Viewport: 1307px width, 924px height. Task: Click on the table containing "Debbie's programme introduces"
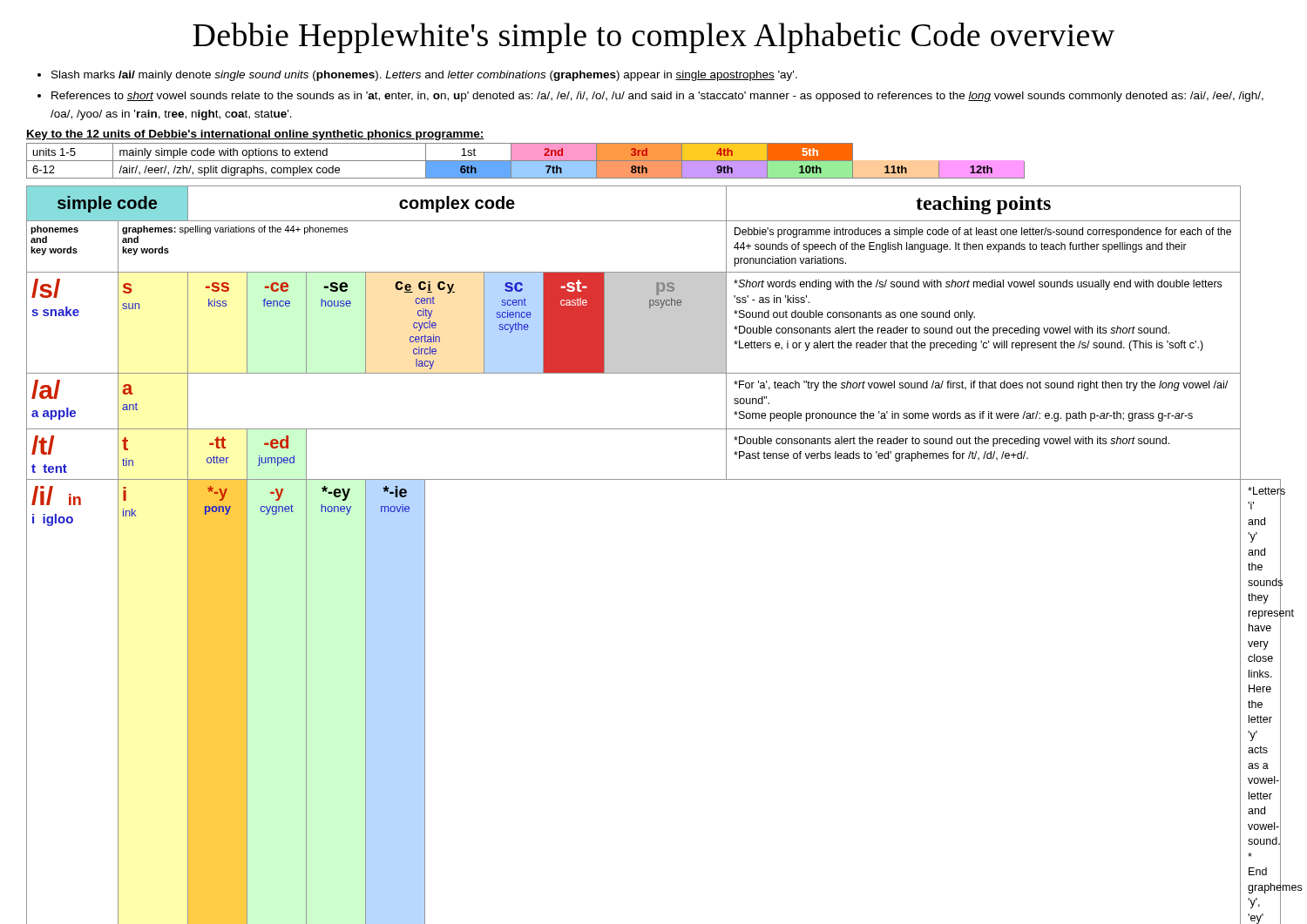pos(654,555)
